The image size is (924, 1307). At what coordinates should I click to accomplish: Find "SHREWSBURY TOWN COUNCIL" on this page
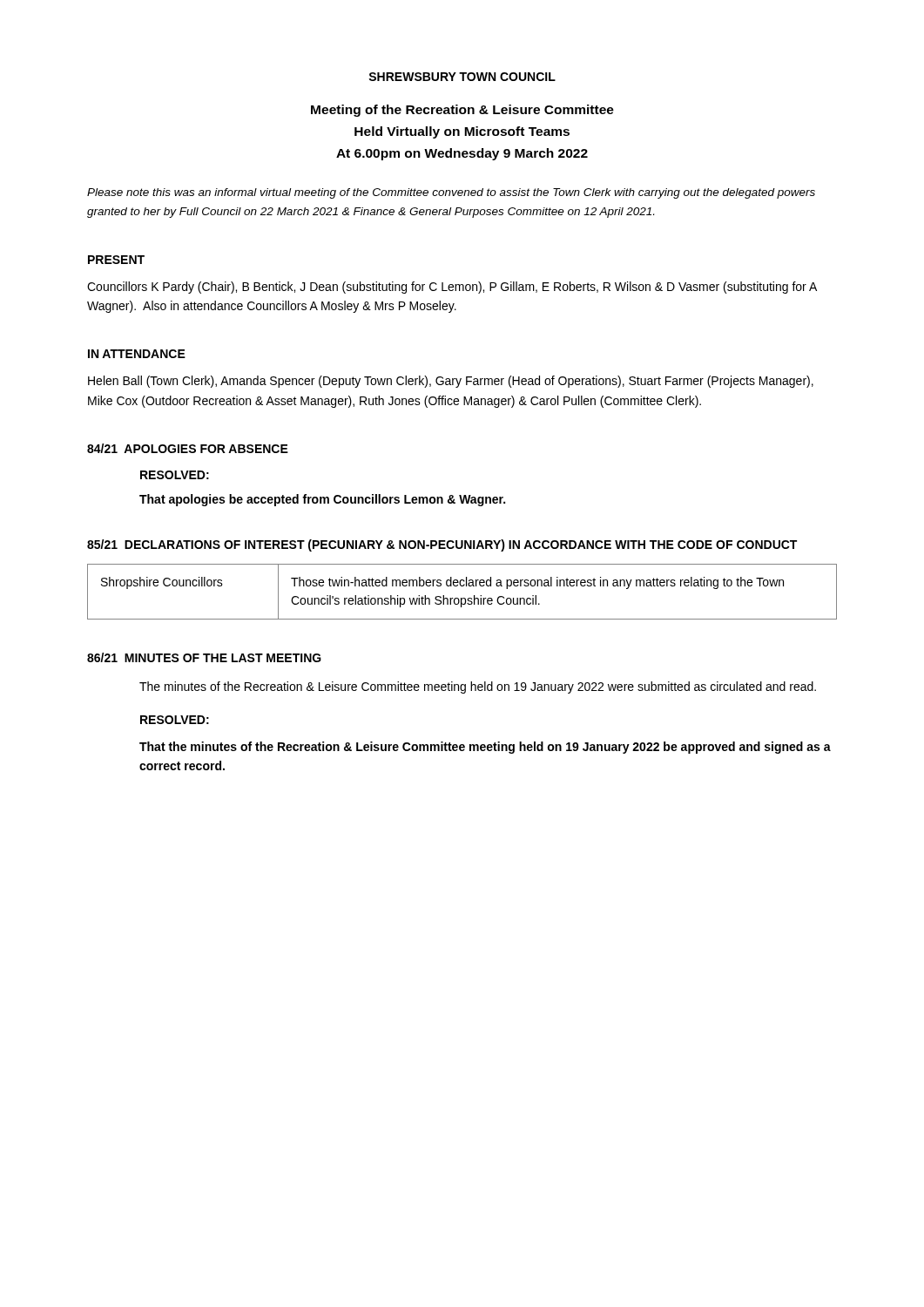coord(462,77)
